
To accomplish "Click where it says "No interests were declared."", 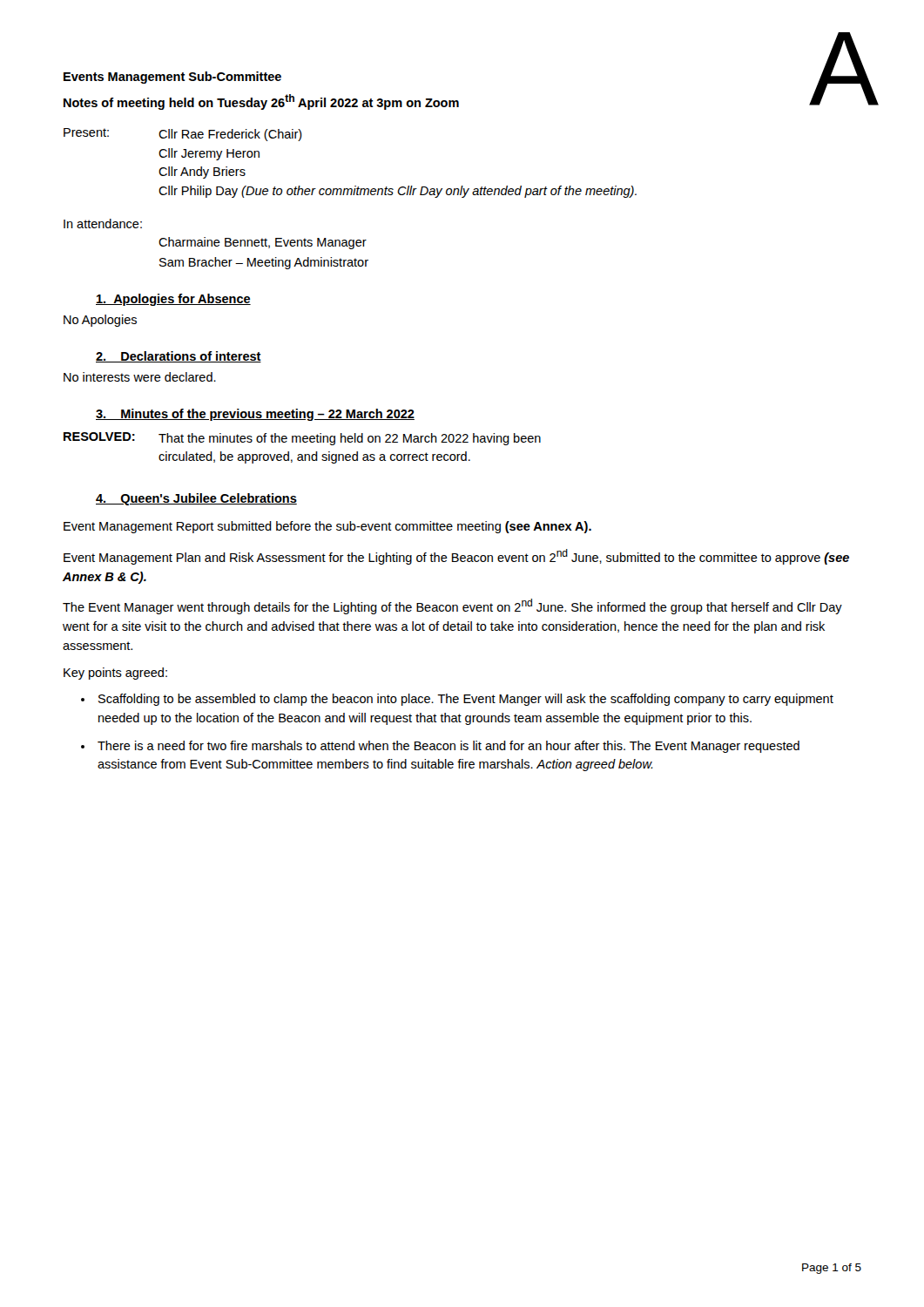I will pos(140,377).
